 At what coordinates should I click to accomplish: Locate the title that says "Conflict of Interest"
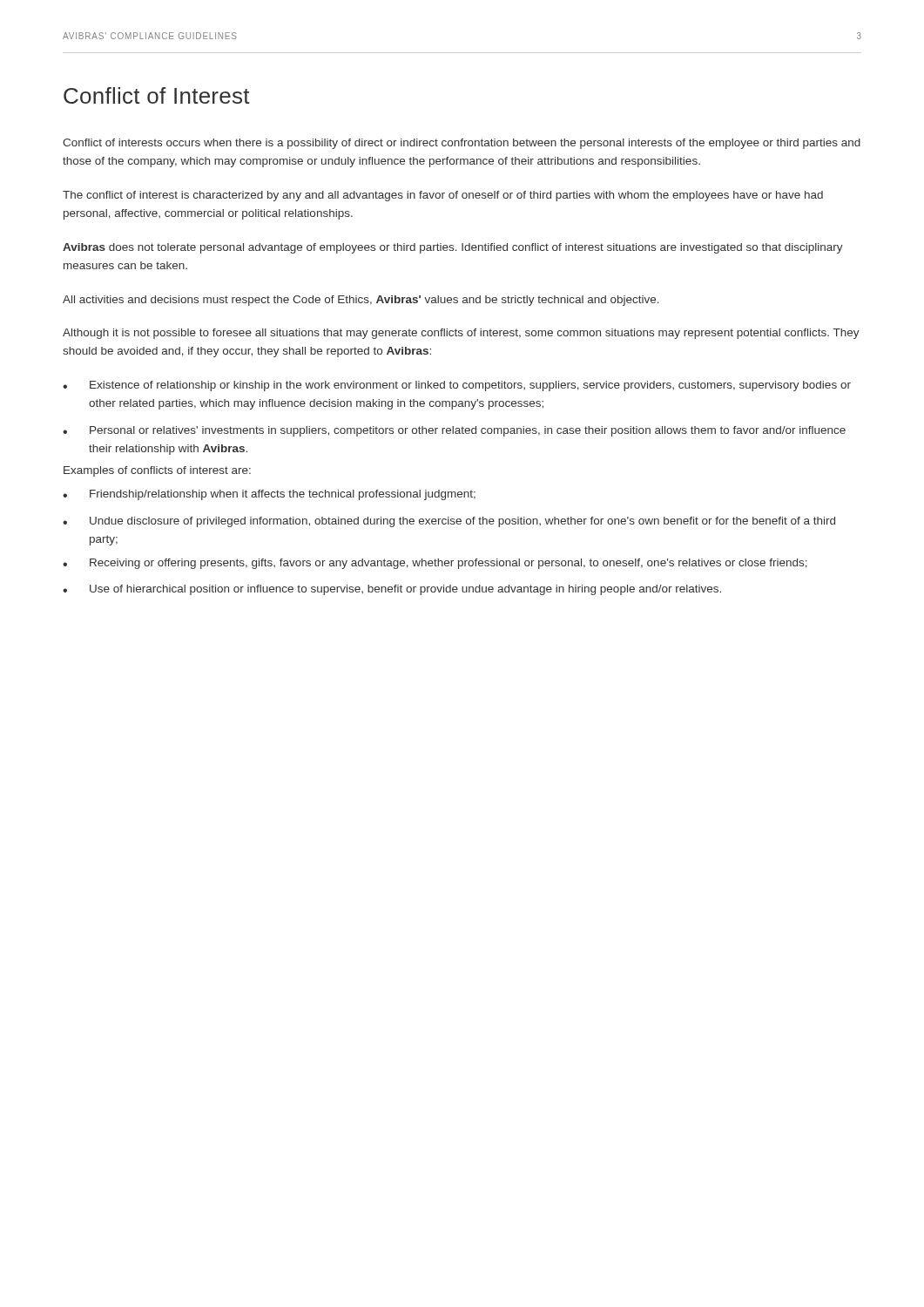[x=157, y=95]
